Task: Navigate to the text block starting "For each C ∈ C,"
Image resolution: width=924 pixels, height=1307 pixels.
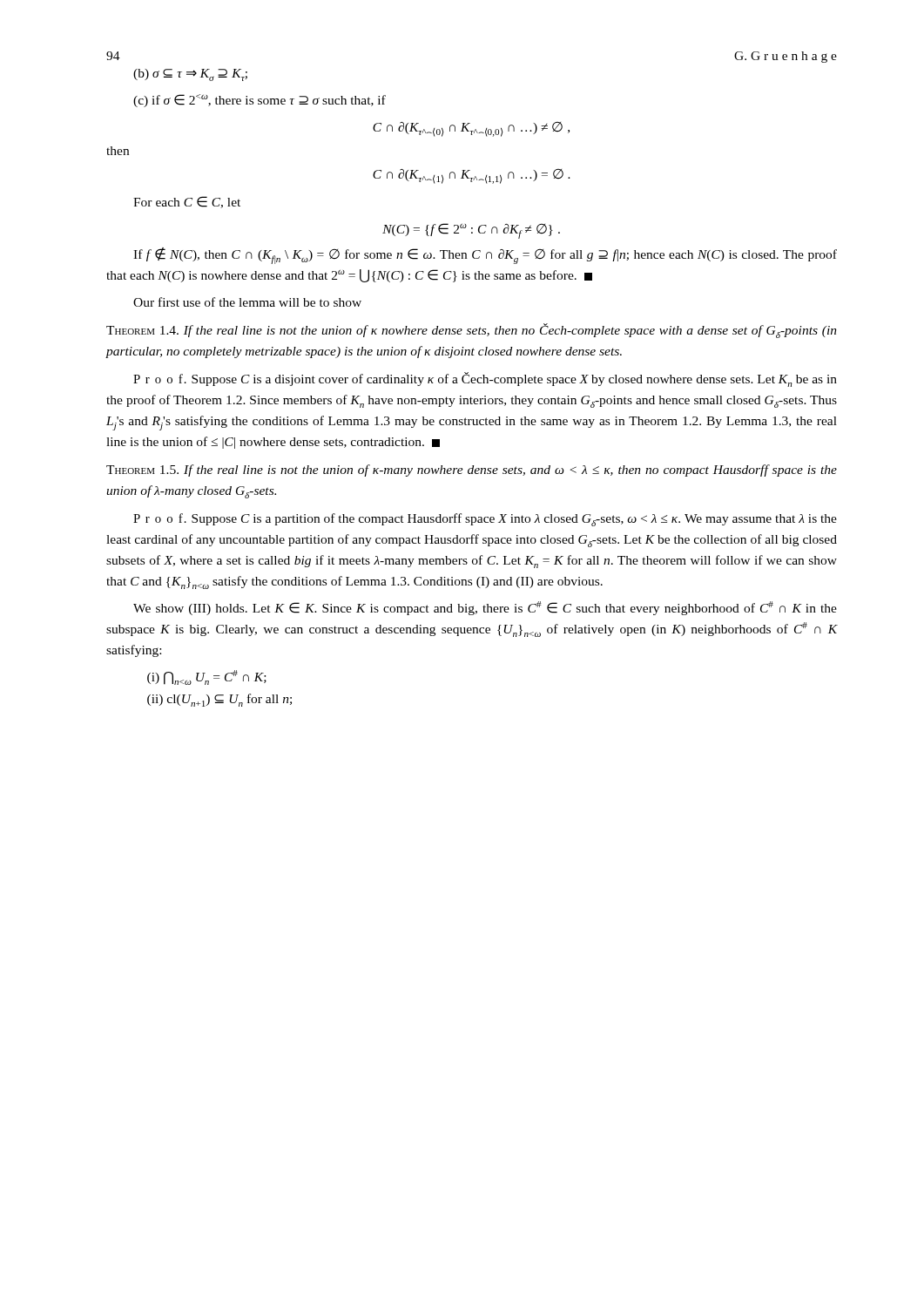Action: pos(472,216)
